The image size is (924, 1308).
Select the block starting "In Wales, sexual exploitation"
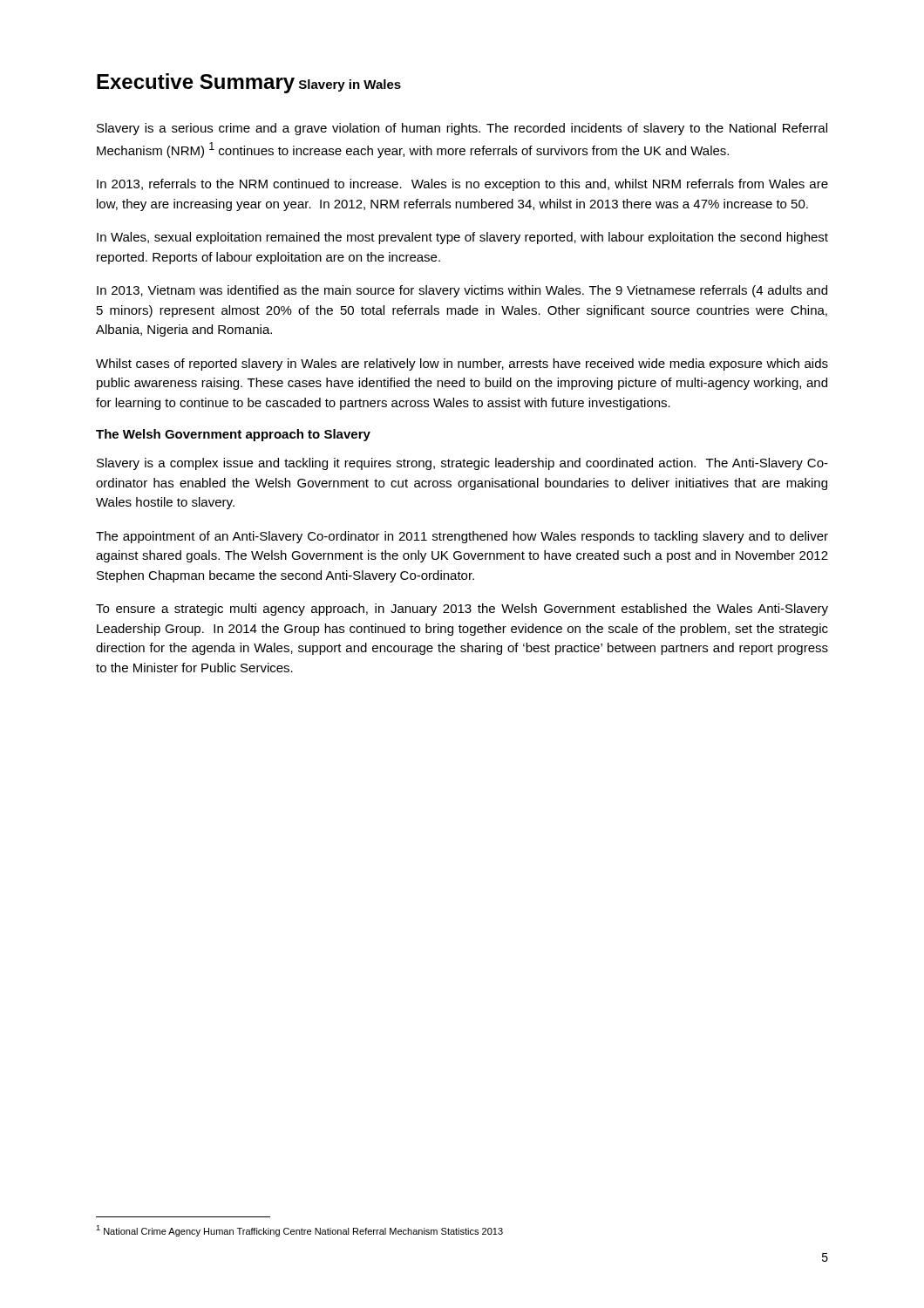462,247
